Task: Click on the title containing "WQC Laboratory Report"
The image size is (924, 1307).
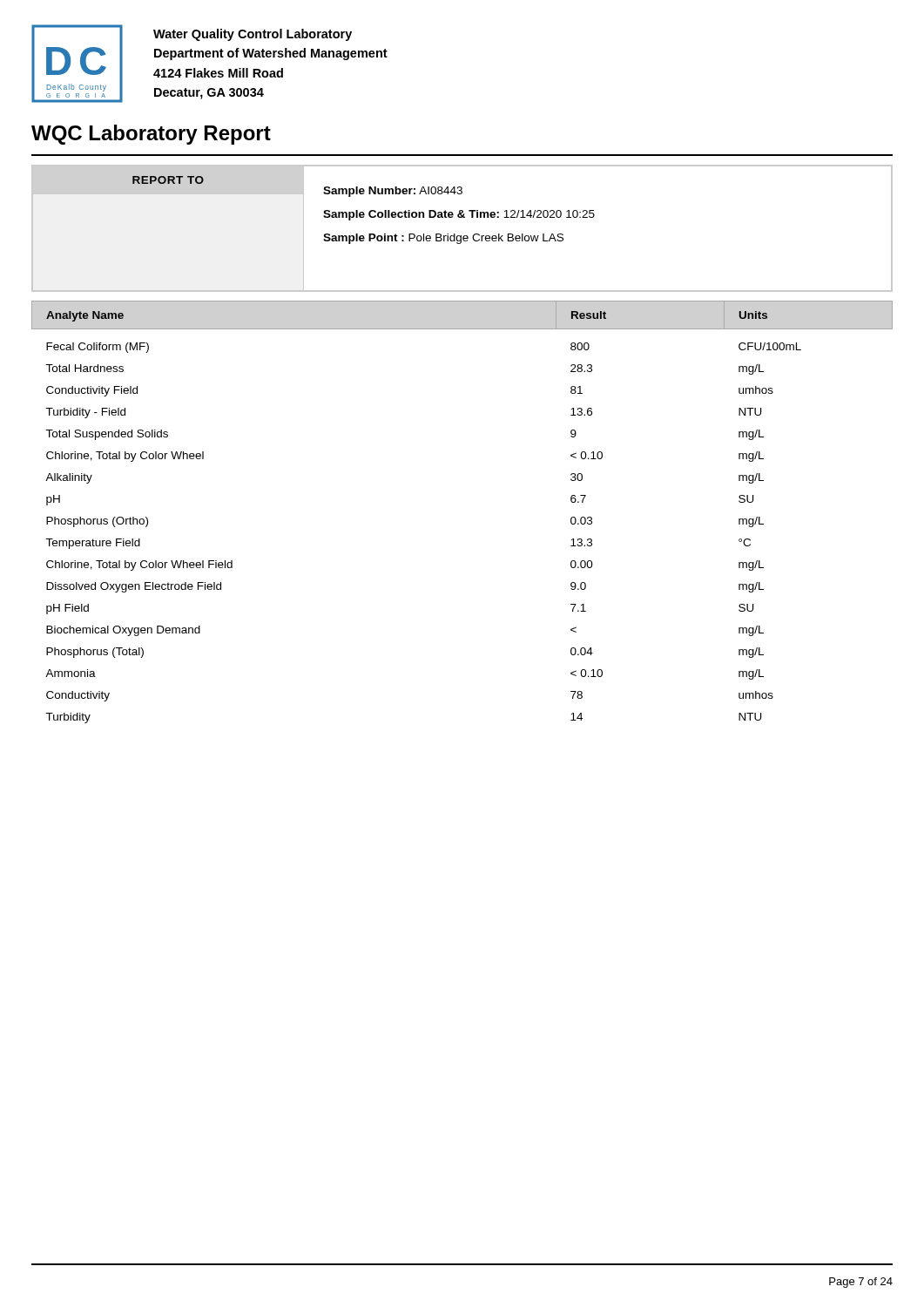Action: 151,135
